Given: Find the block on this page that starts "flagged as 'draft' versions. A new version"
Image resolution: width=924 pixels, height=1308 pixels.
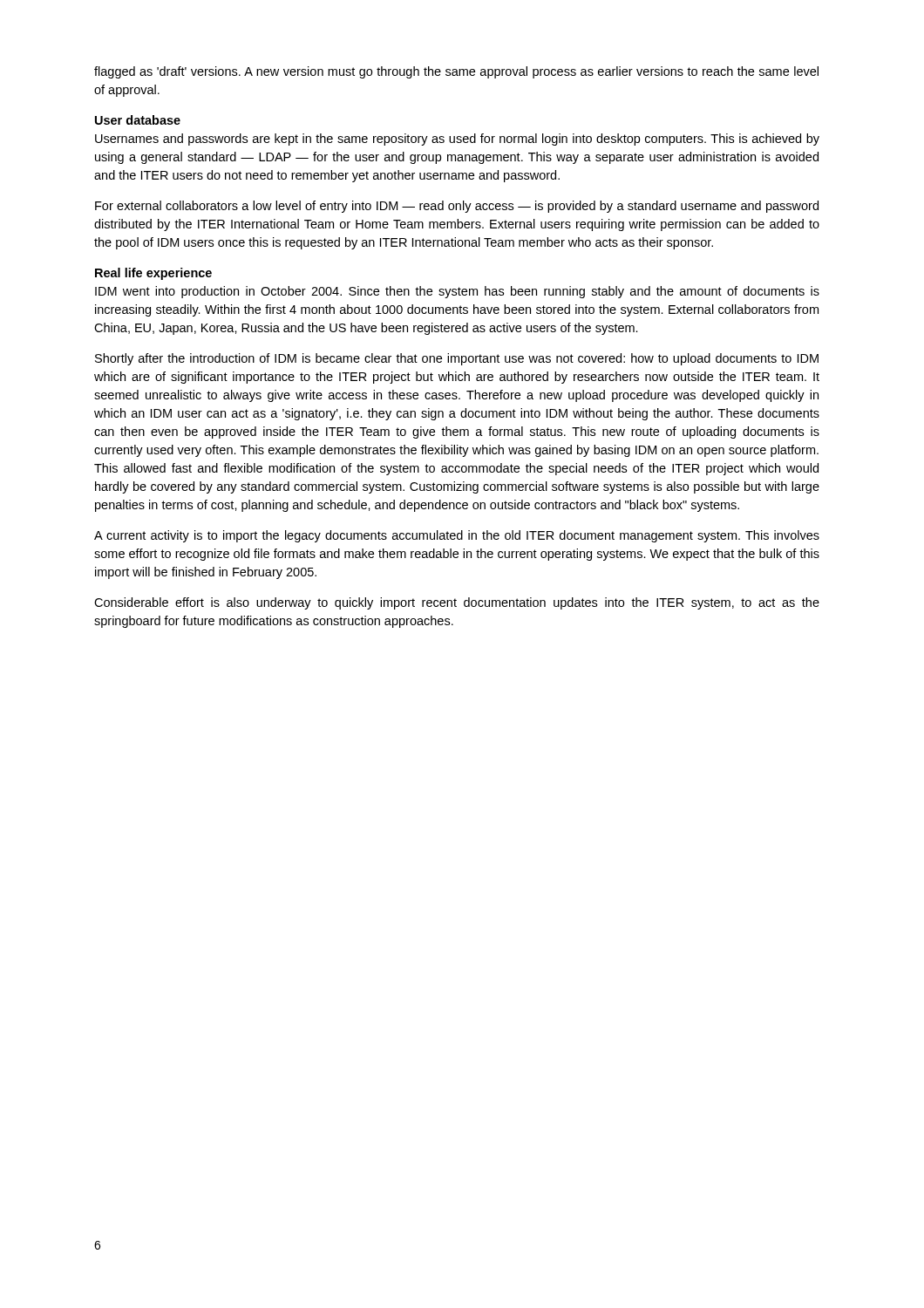Looking at the screenshot, I should [x=457, y=81].
